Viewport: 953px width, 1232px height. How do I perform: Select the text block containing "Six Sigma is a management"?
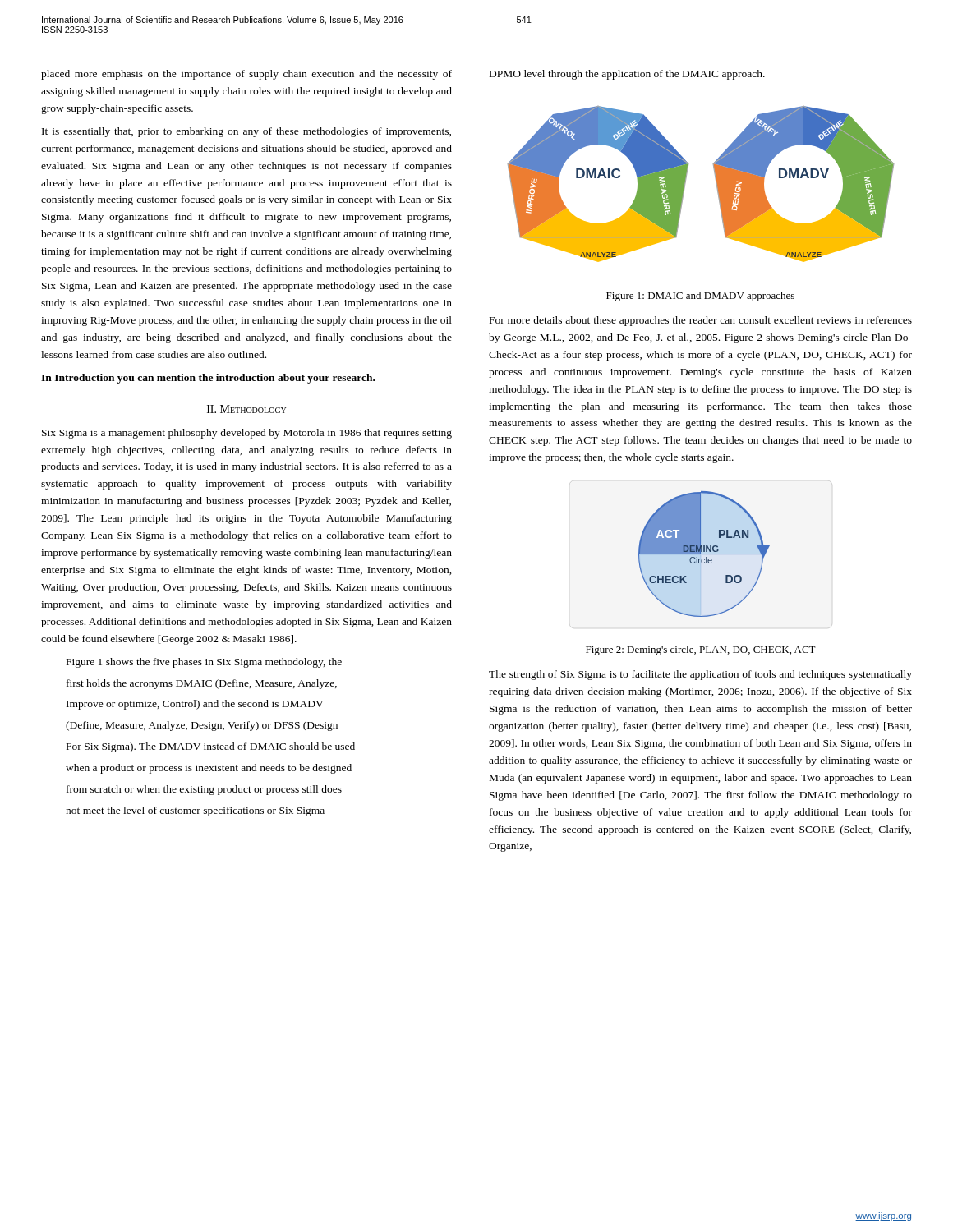246,536
